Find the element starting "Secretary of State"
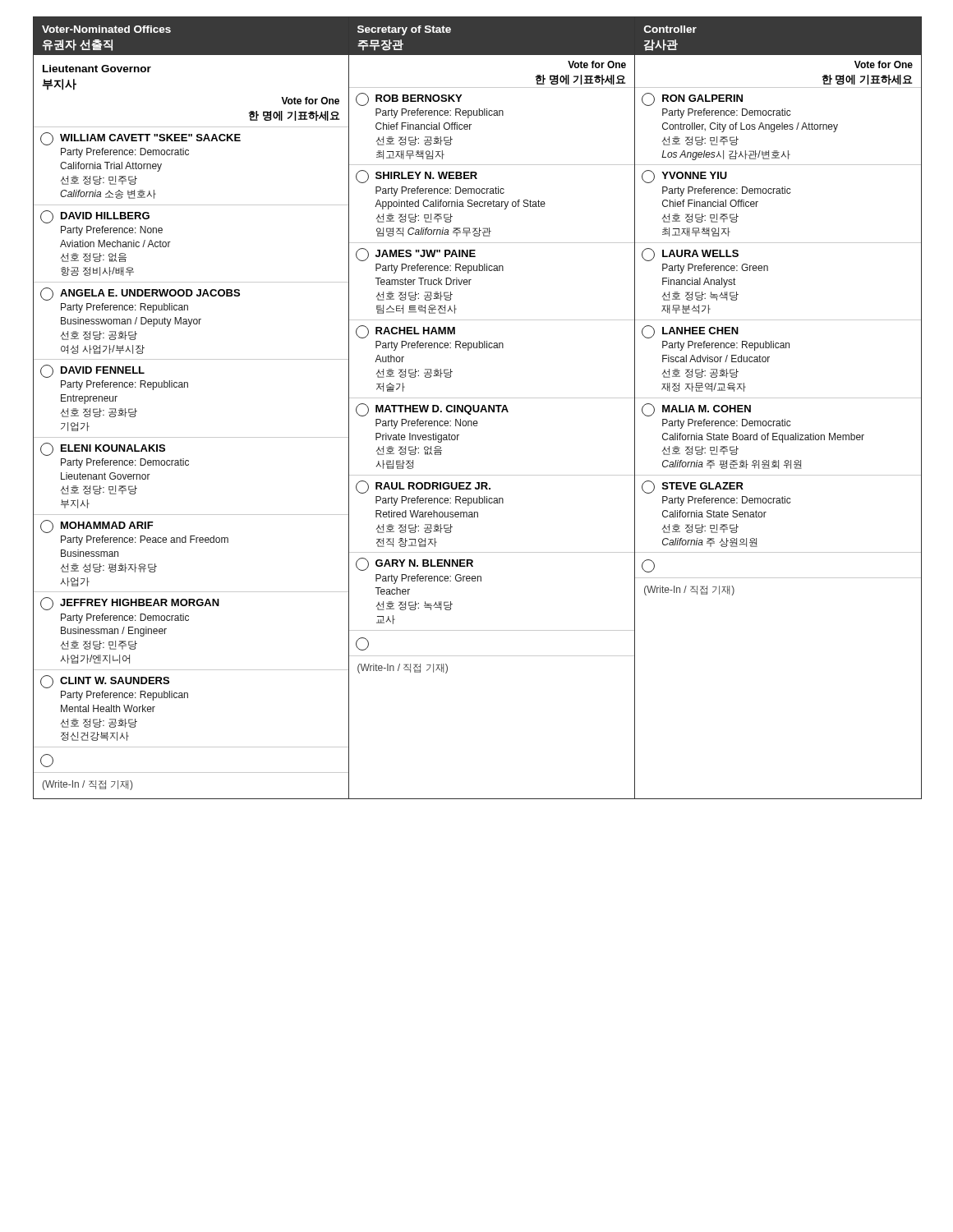This screenshot has width=953, height=1232. (x=404, y=37)
